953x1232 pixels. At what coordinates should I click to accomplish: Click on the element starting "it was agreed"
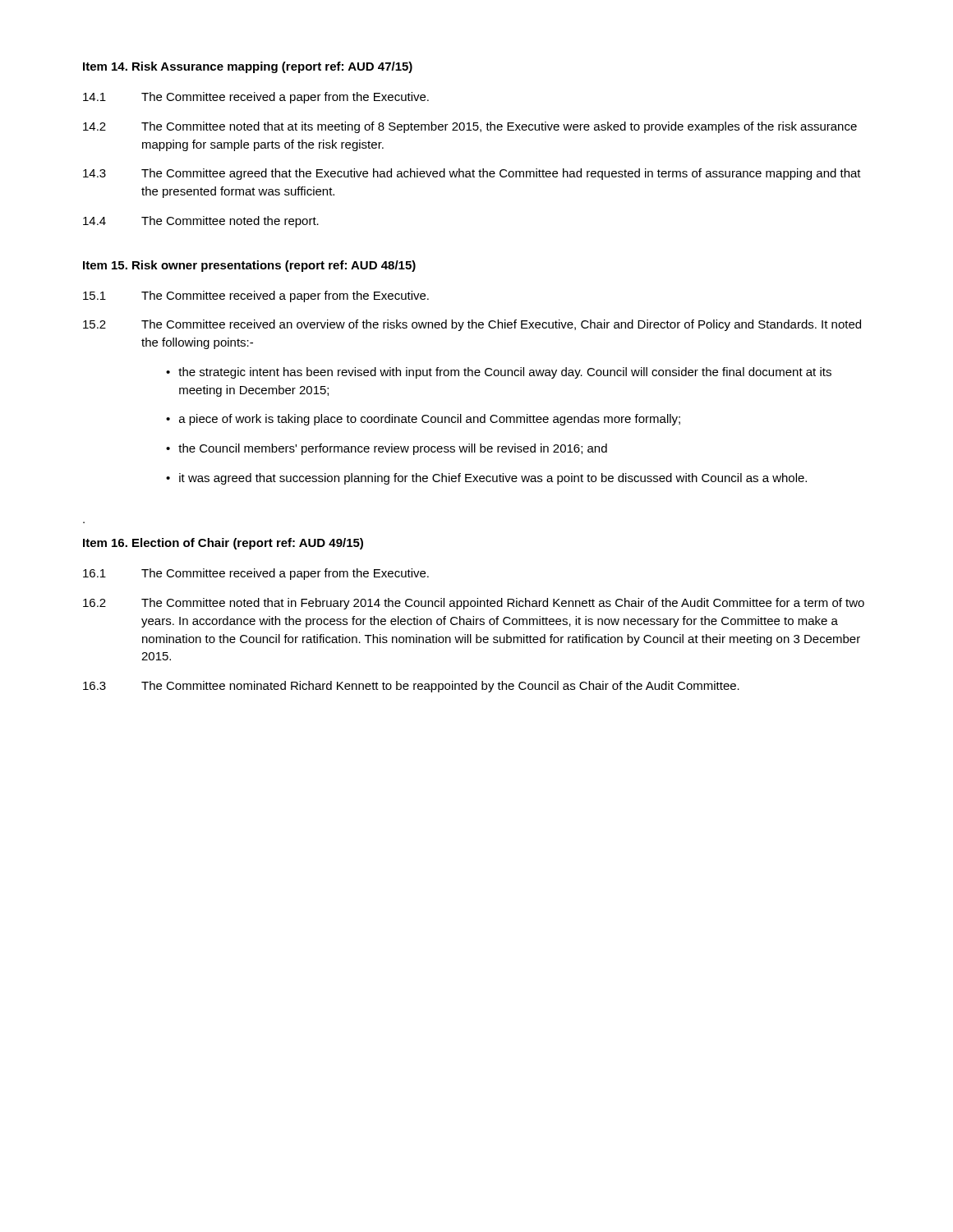tap(525, 478)
